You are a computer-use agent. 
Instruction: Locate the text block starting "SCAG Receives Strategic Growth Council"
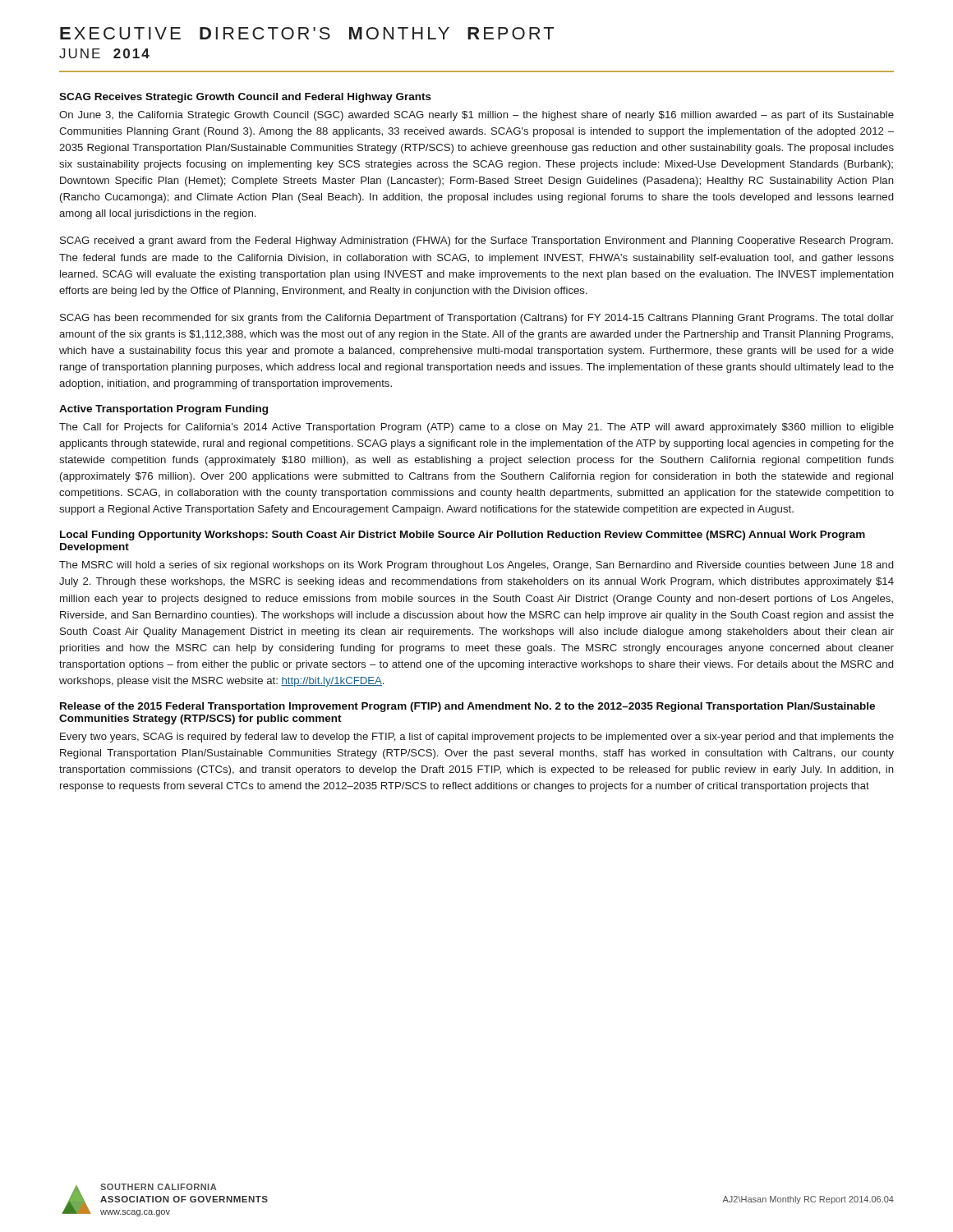245,96
